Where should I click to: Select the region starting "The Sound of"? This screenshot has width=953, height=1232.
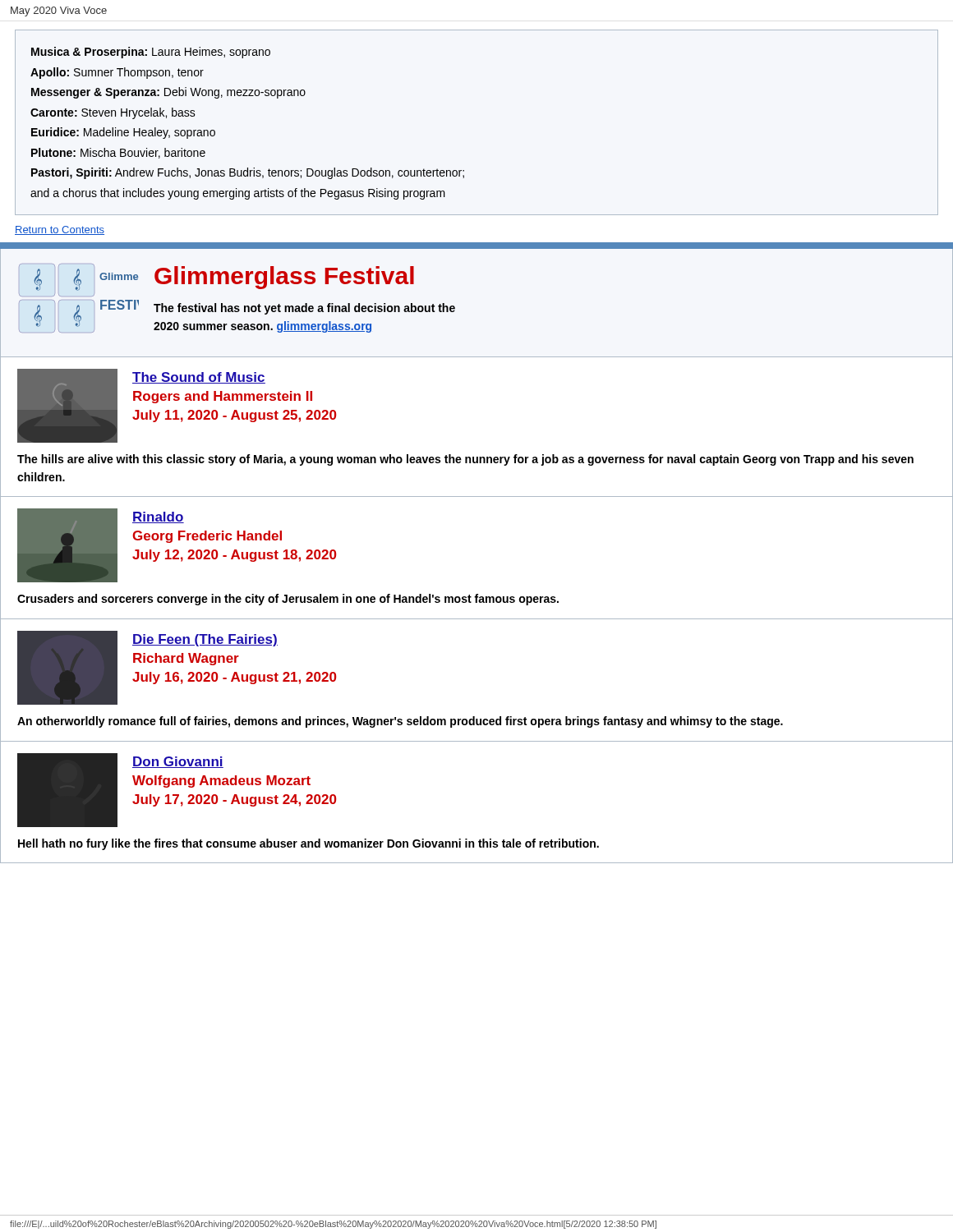click(x=177, y=406)
